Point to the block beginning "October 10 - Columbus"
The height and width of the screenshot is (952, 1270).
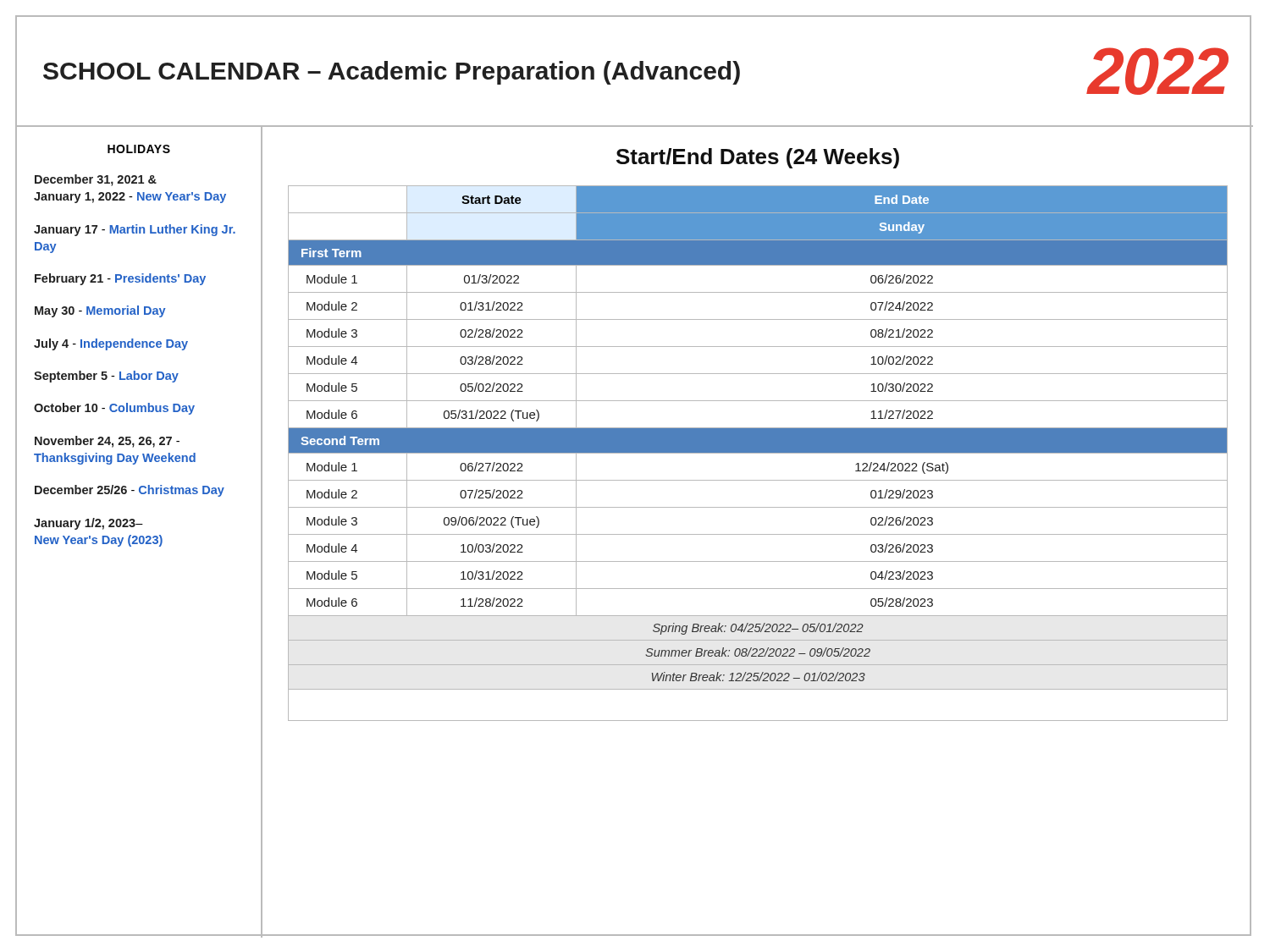point(114,408)
